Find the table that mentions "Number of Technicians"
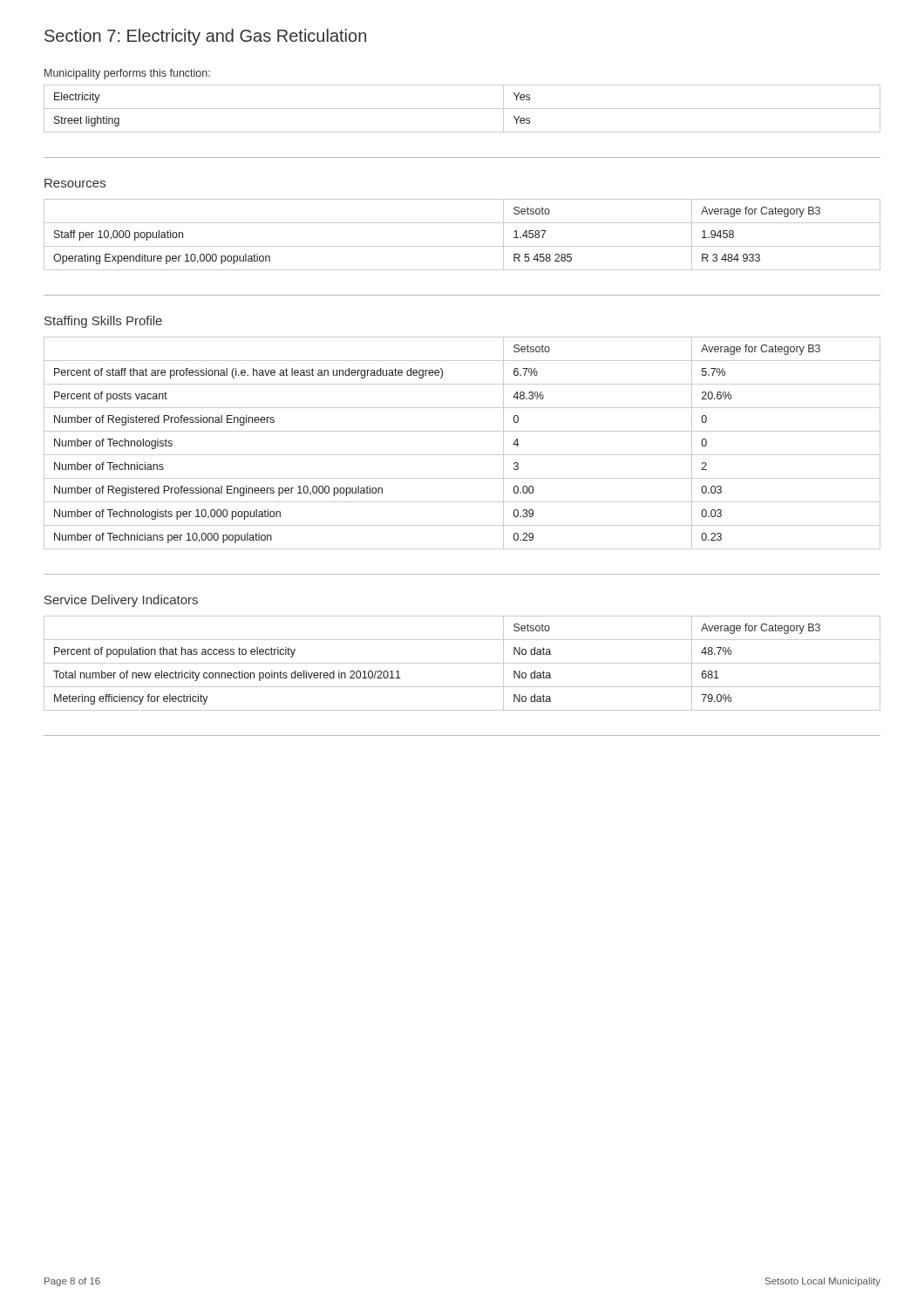The height and width of the screenshot is (1308, 924). [x=462, y=443]
